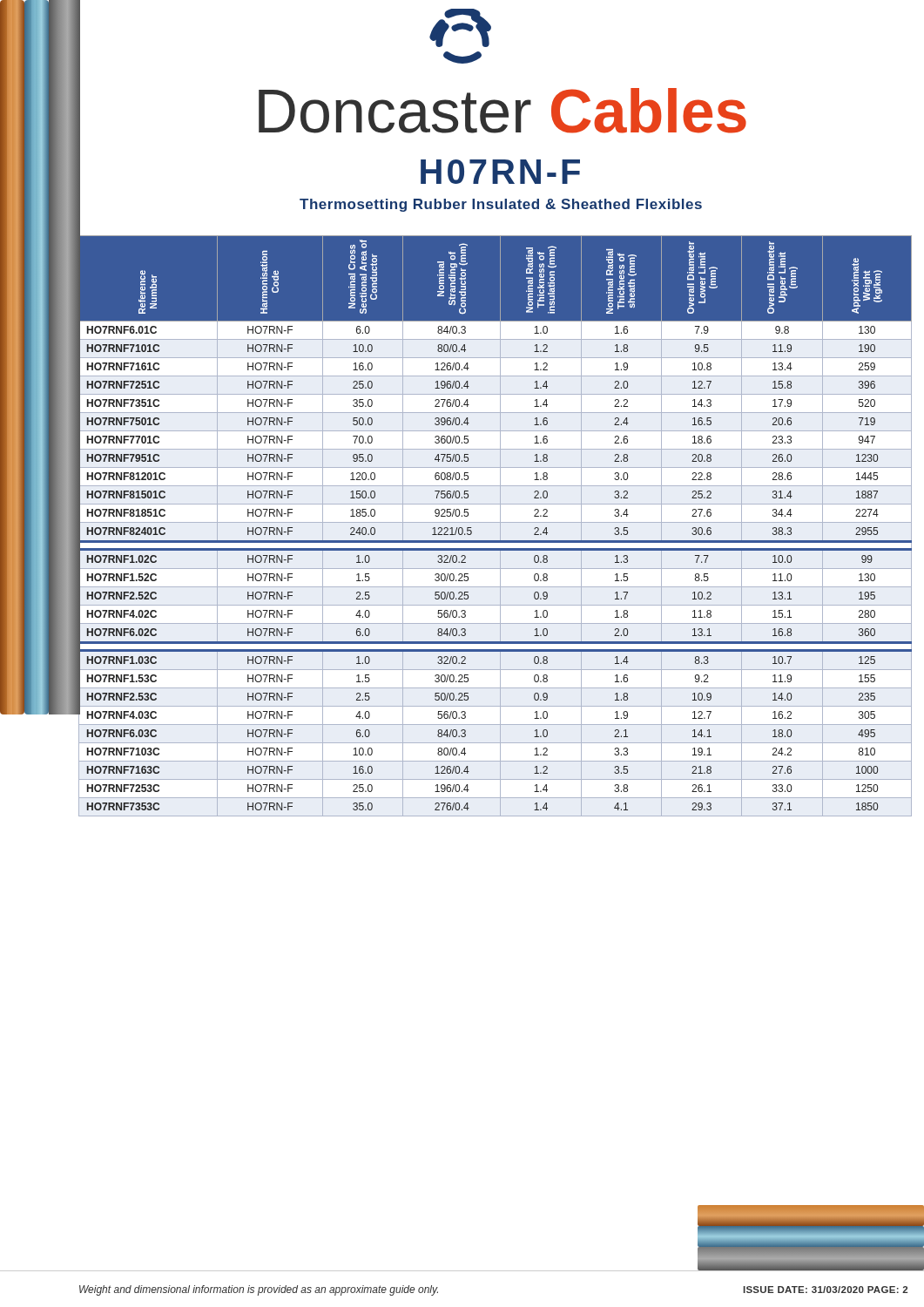The image size is (924, 1307).
Task: Find the section header that reads "Thermosetting Rubber Insulated & Sheathed Flexibles"
Action: pyautogui.click(x=501, y=204)
